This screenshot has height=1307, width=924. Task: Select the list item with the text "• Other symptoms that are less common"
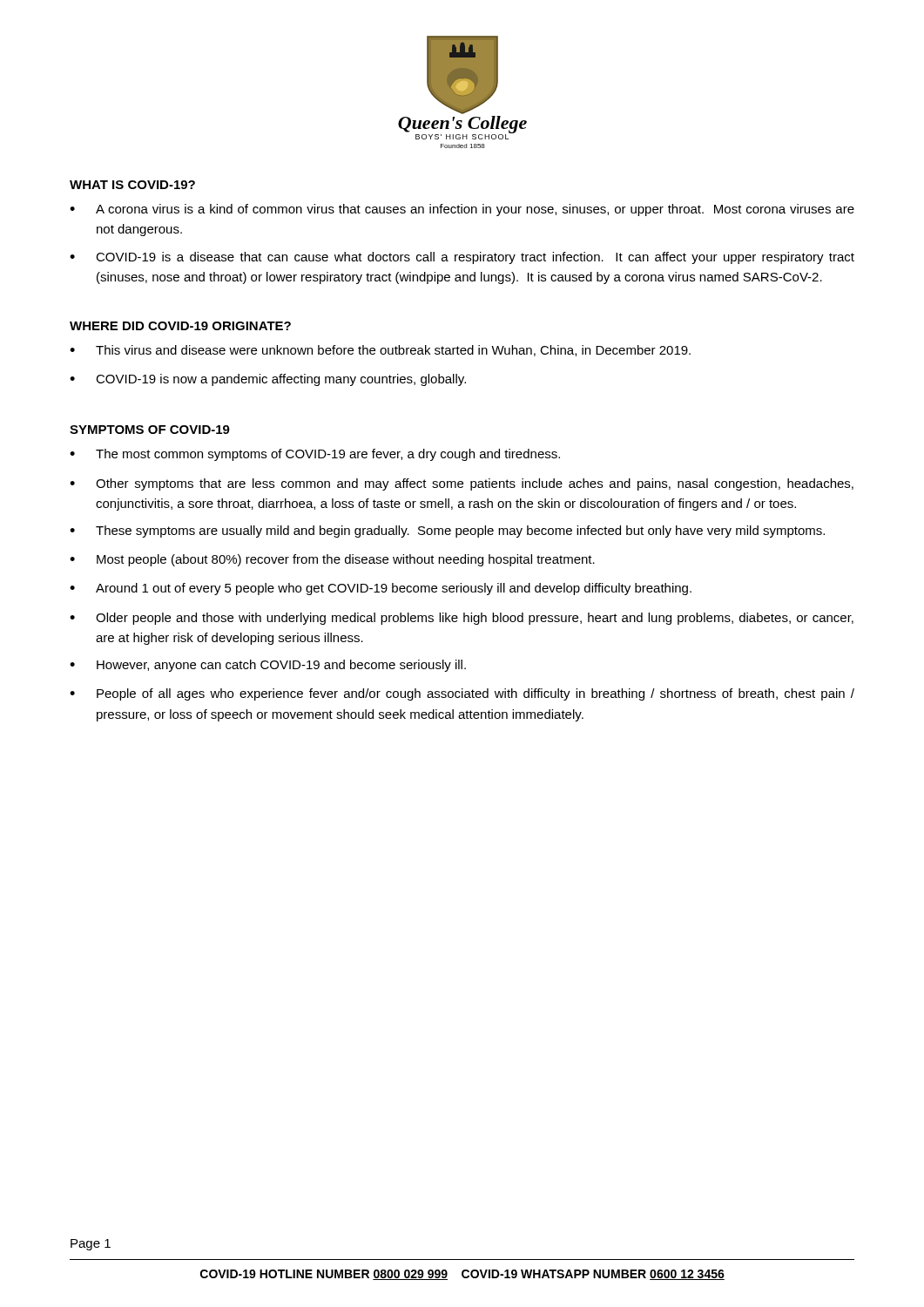(462, 493)
